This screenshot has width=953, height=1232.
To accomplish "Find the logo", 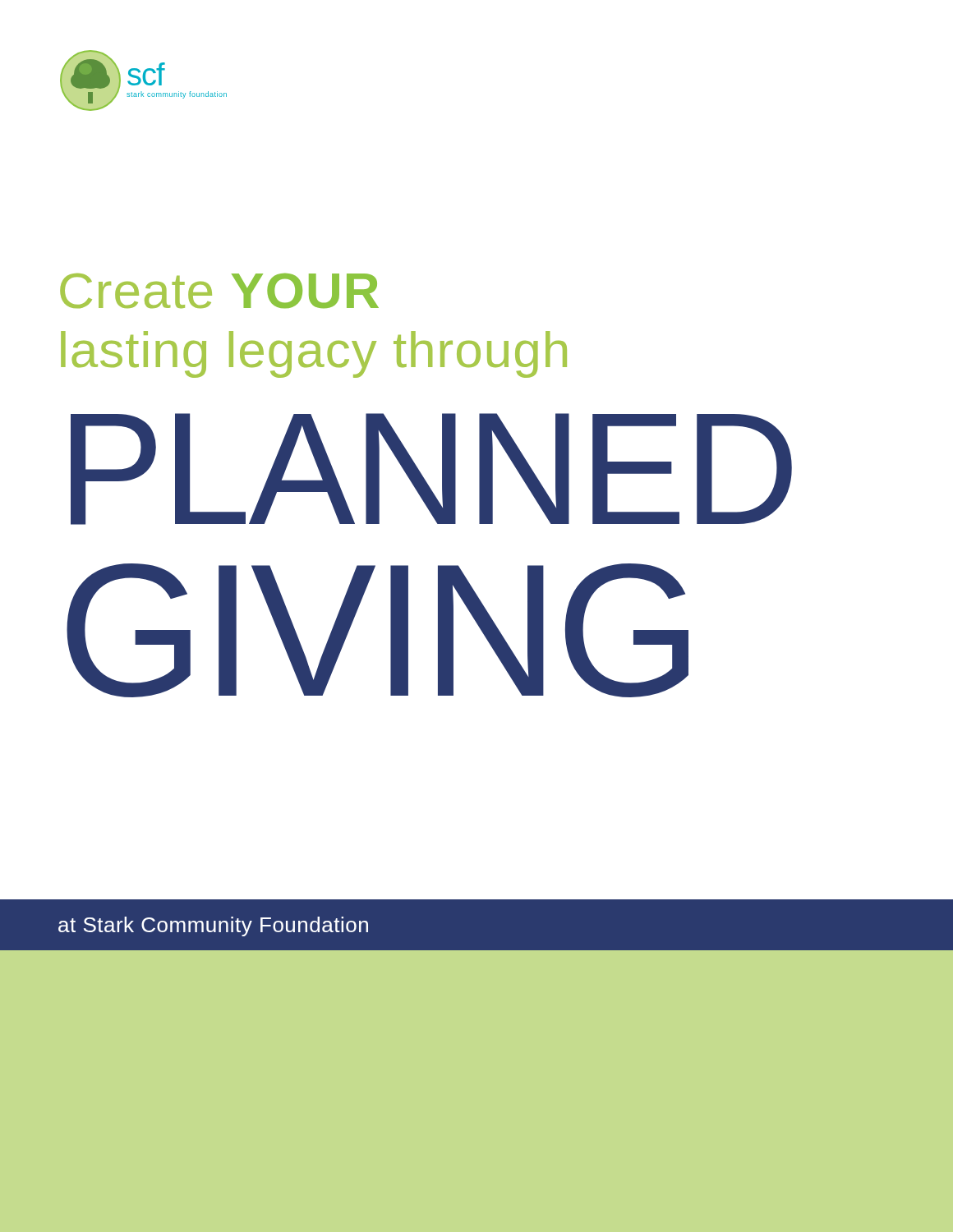I will click(148, 90).
